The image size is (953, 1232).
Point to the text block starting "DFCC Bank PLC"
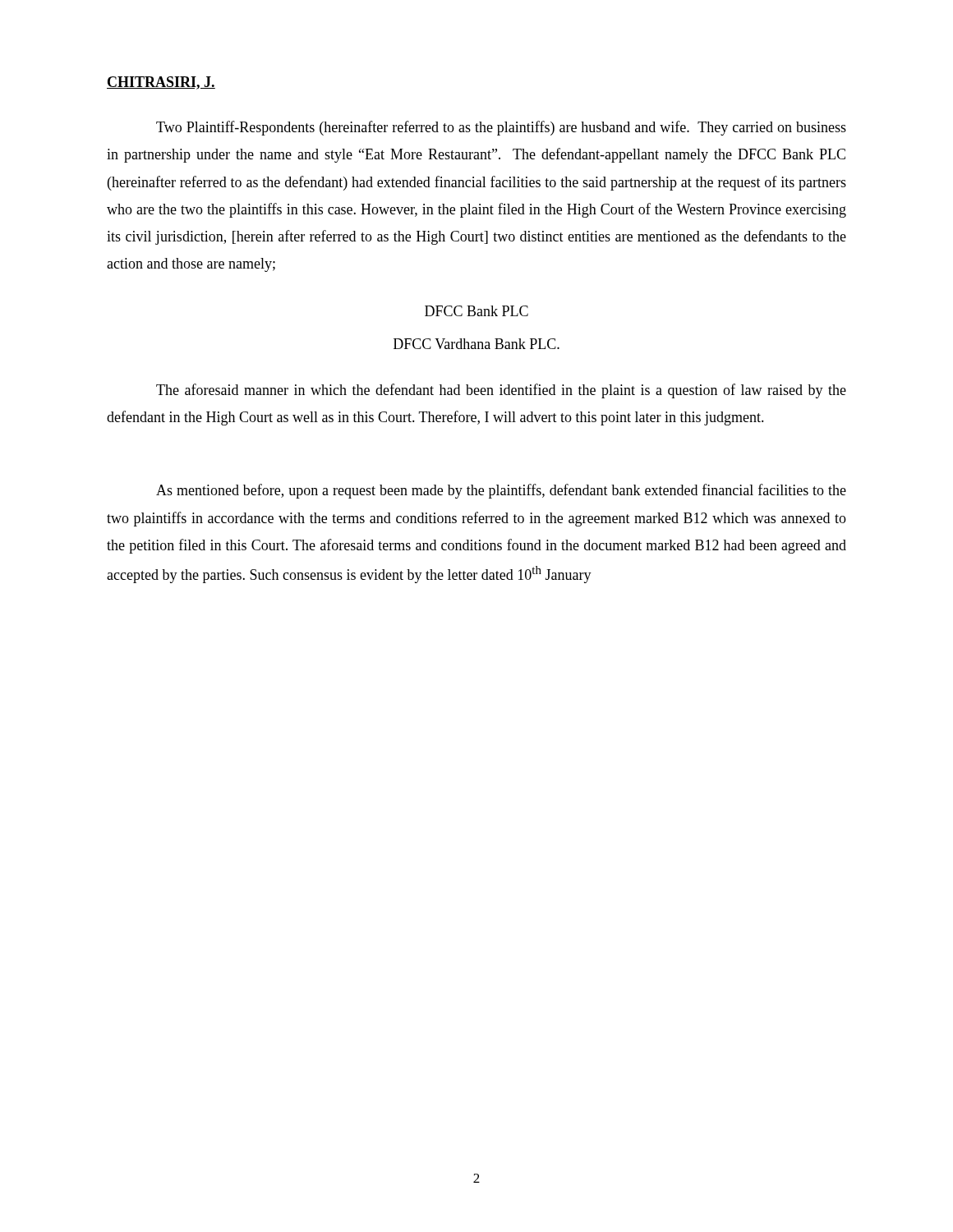point(476,311)
